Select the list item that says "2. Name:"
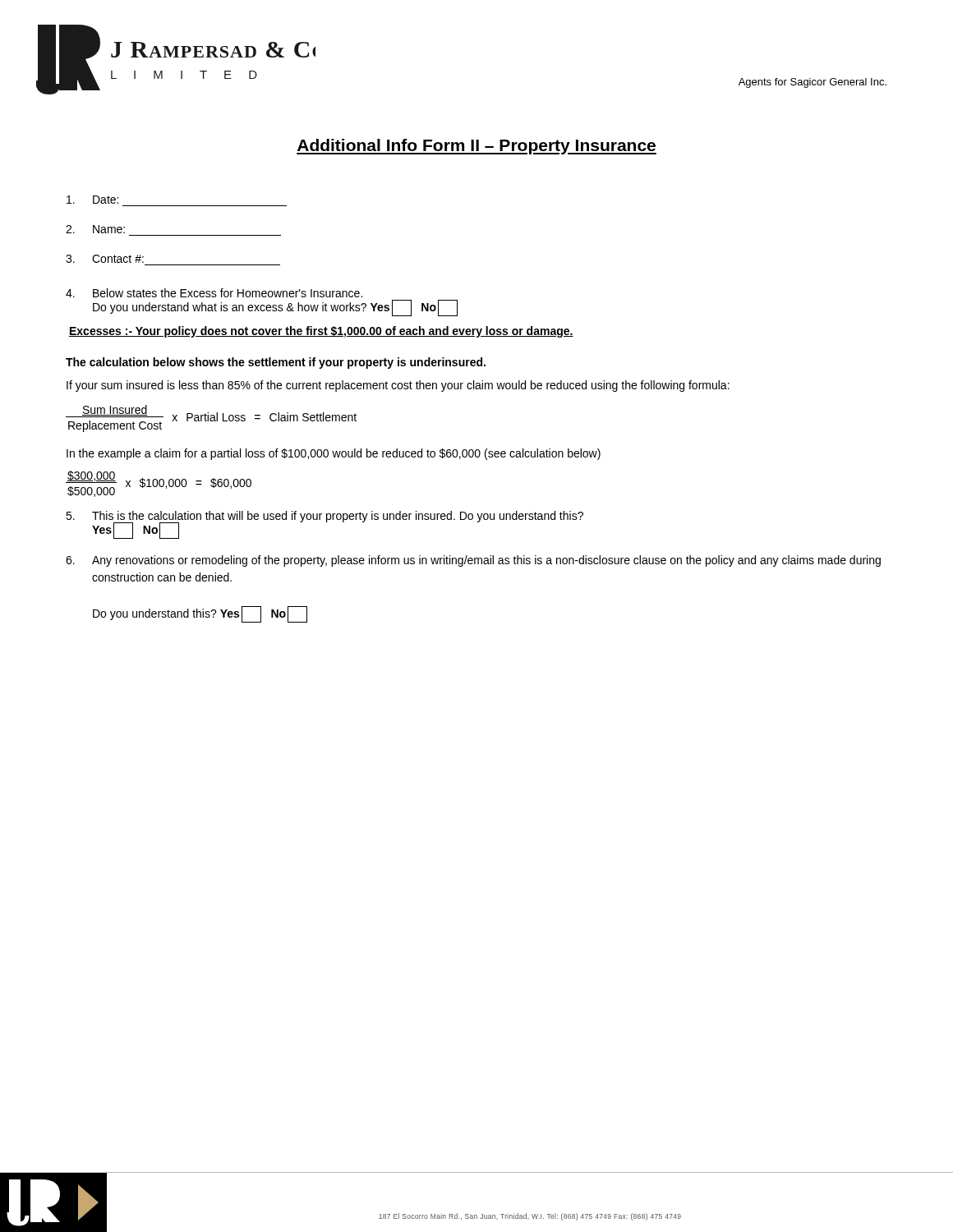953x1232 pixels. (173, 229)
